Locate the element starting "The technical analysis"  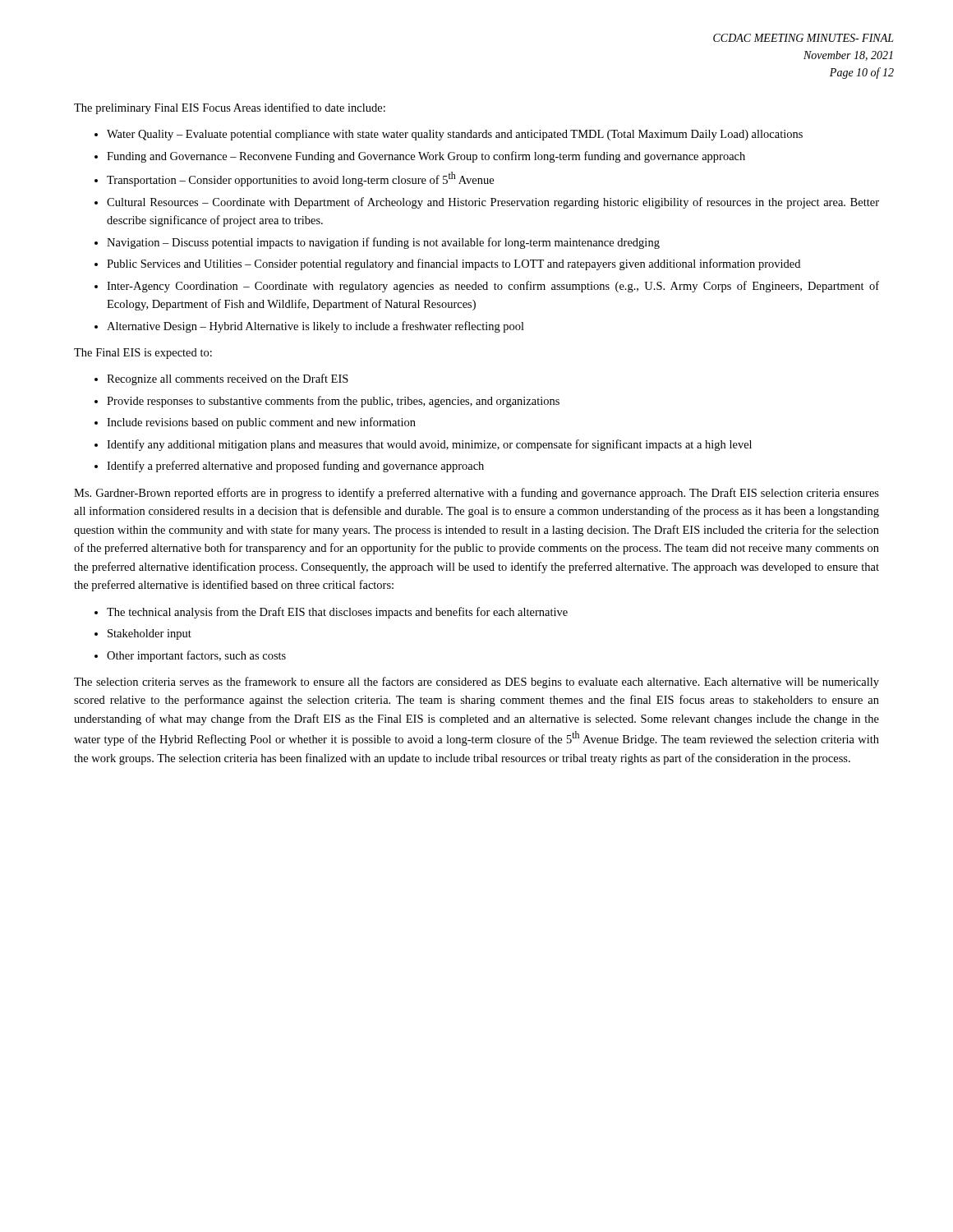tap(337, 612)
